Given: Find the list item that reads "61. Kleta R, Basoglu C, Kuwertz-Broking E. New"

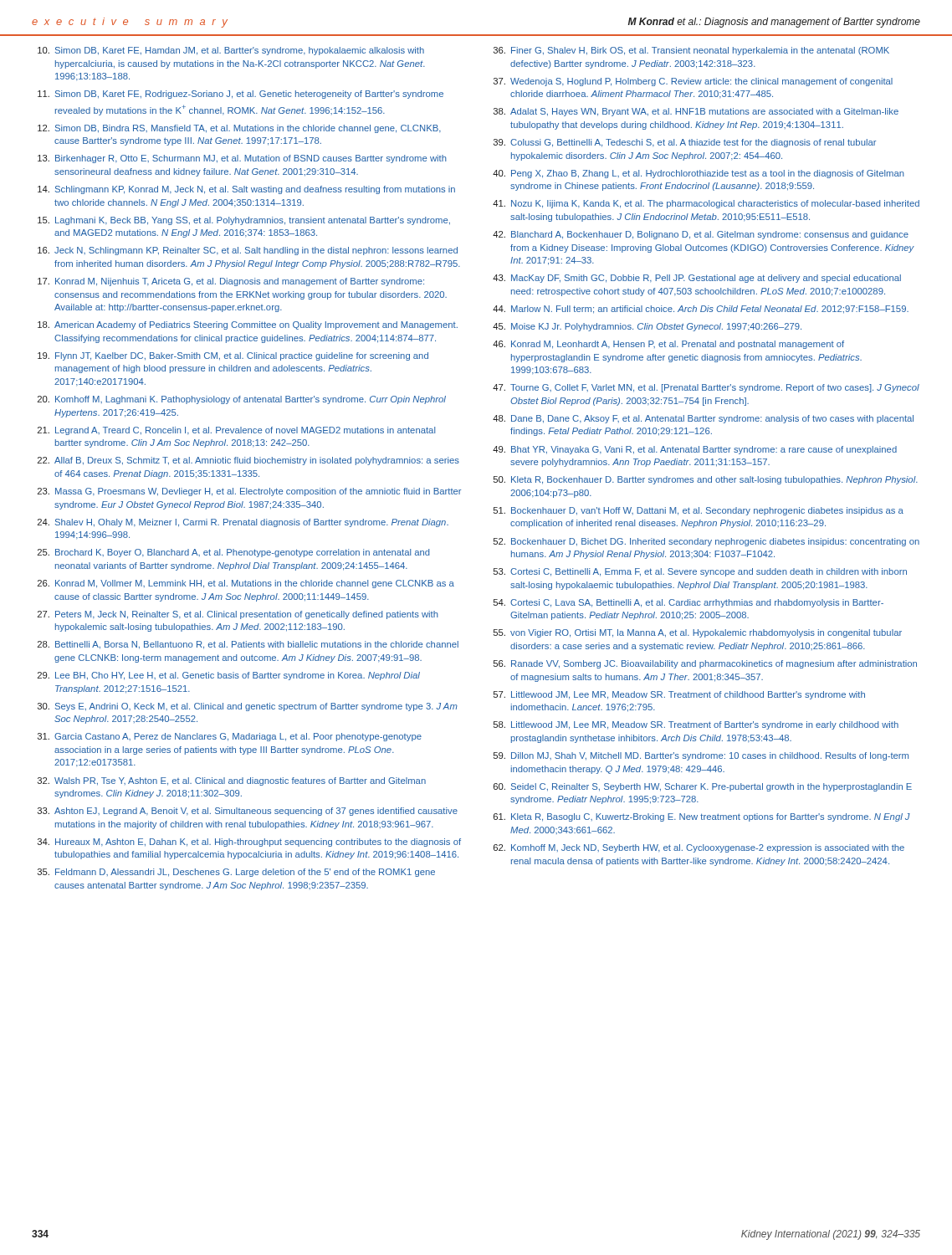Looking at the screenshot, I should coord(704,824).
